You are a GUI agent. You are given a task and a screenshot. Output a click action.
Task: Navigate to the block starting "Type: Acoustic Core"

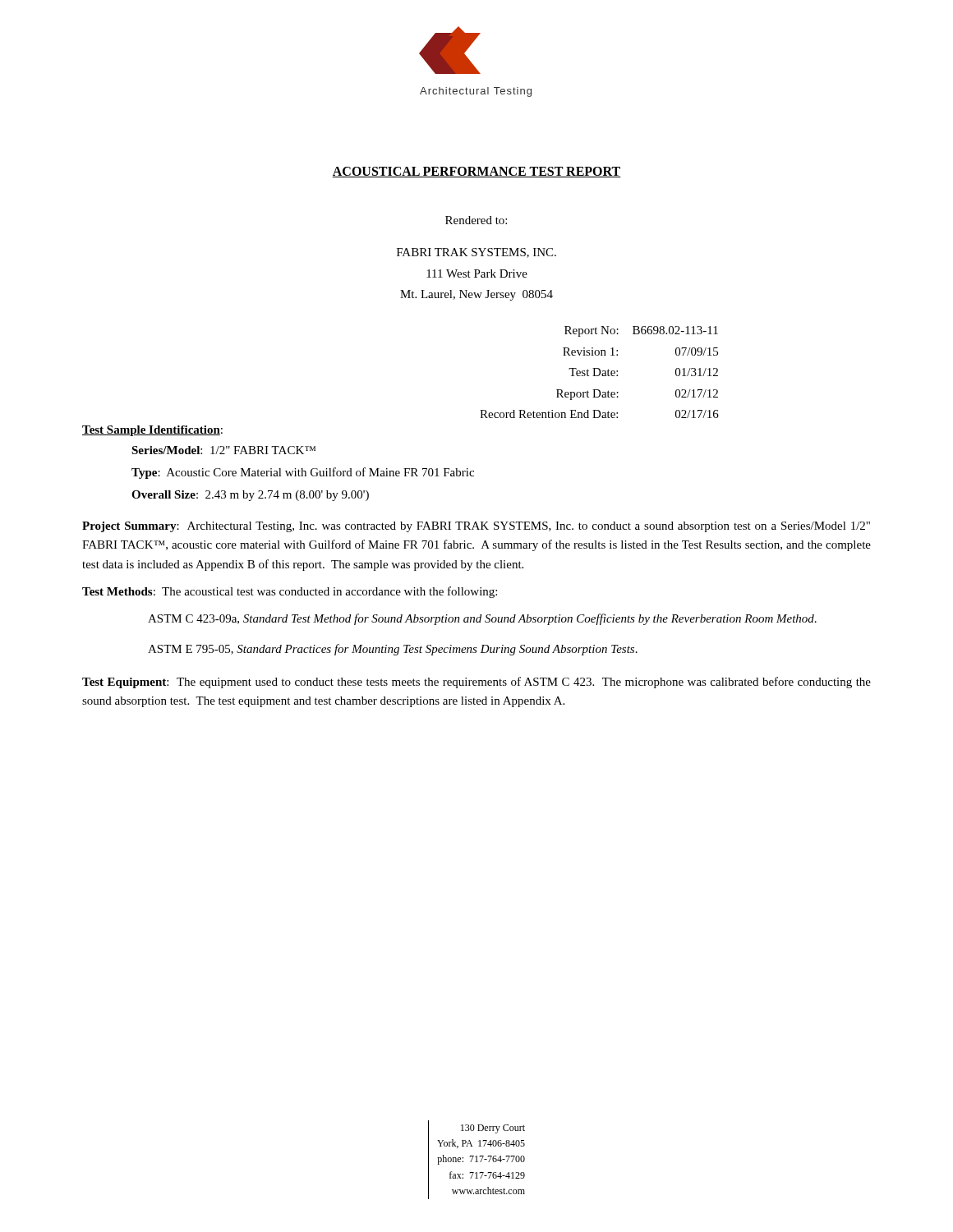(x=303, y=472)
